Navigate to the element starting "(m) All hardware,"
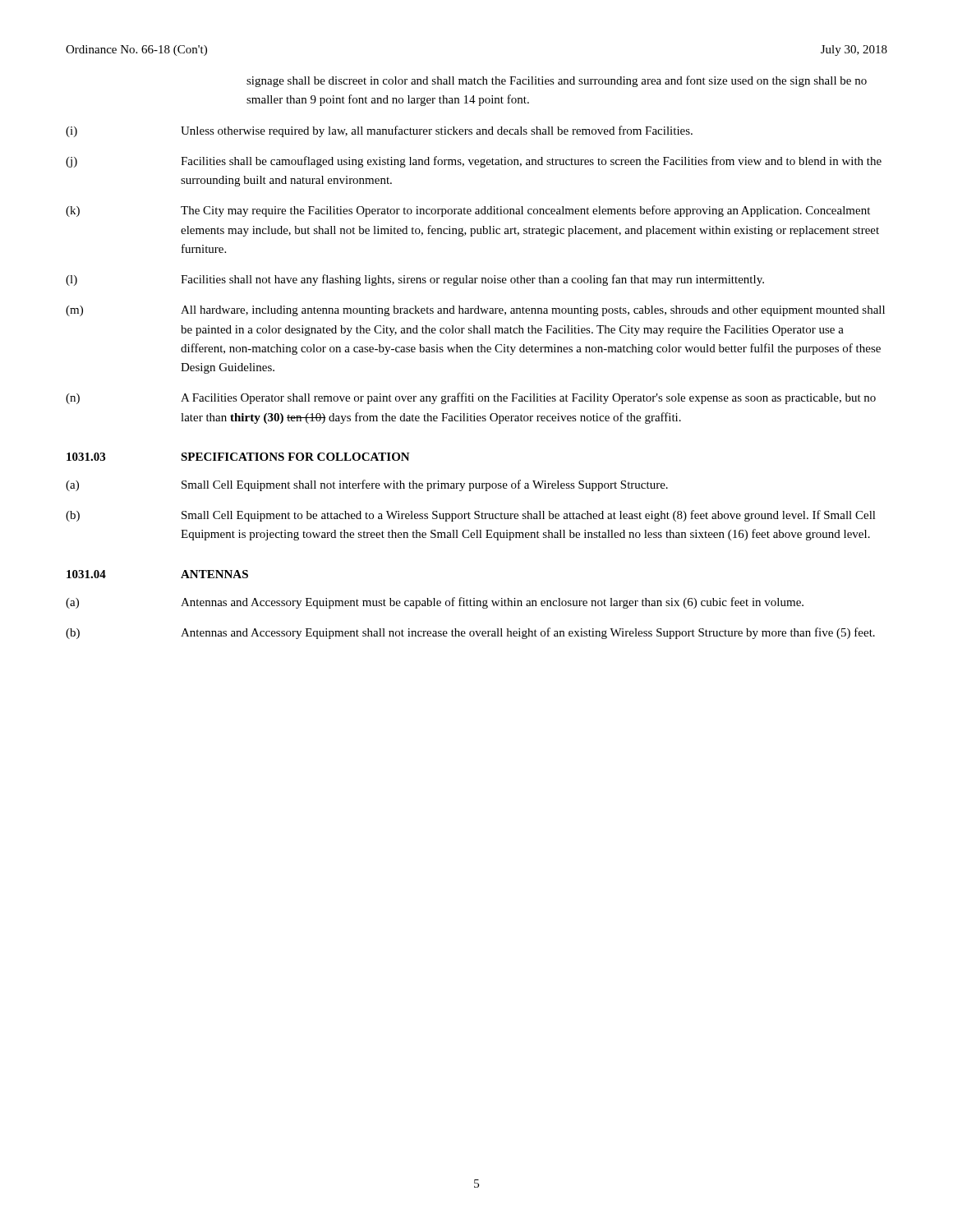The width and height of the screenshot is (953, 1232). coord(476,339)
